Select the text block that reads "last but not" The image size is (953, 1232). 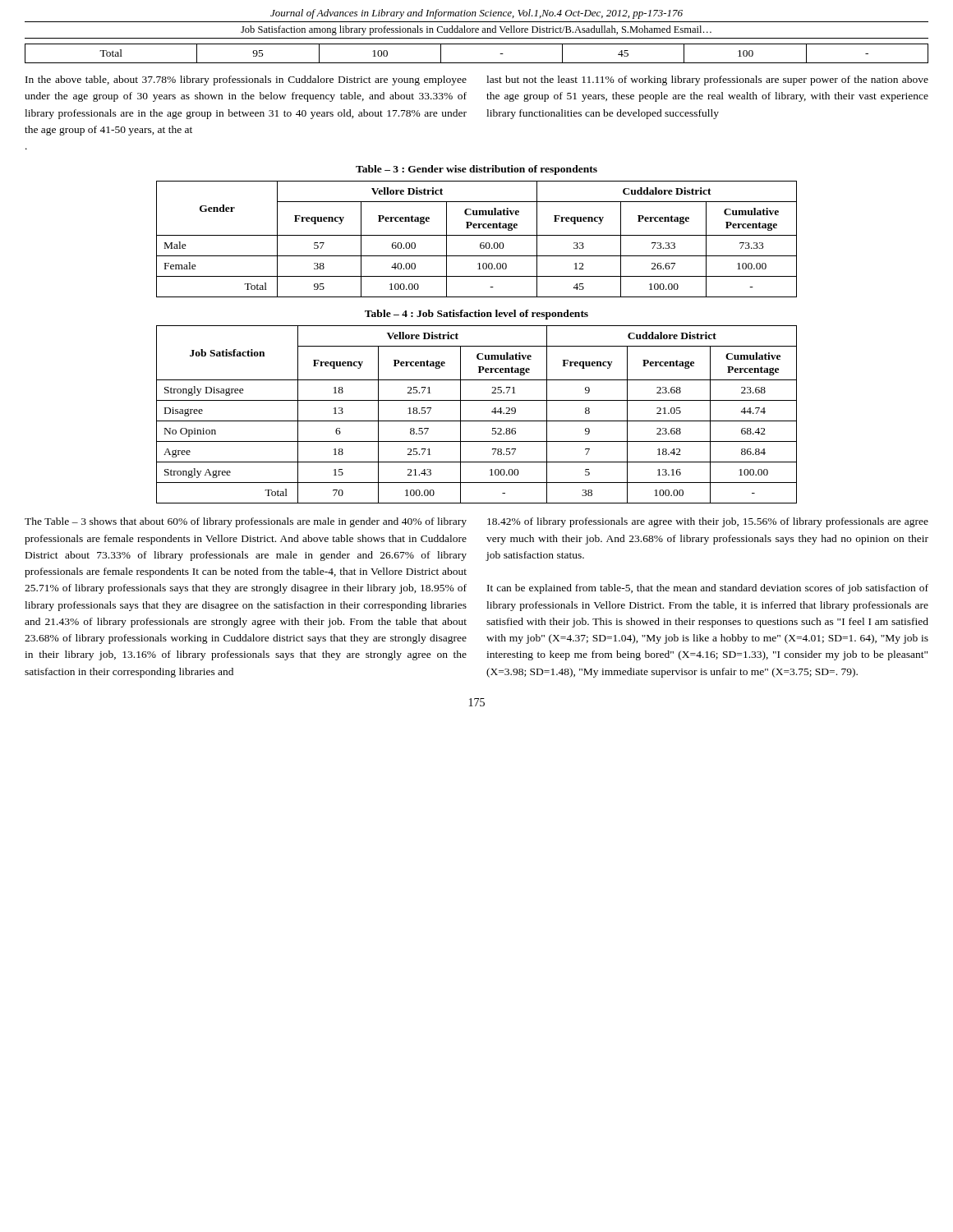(707, 96)
